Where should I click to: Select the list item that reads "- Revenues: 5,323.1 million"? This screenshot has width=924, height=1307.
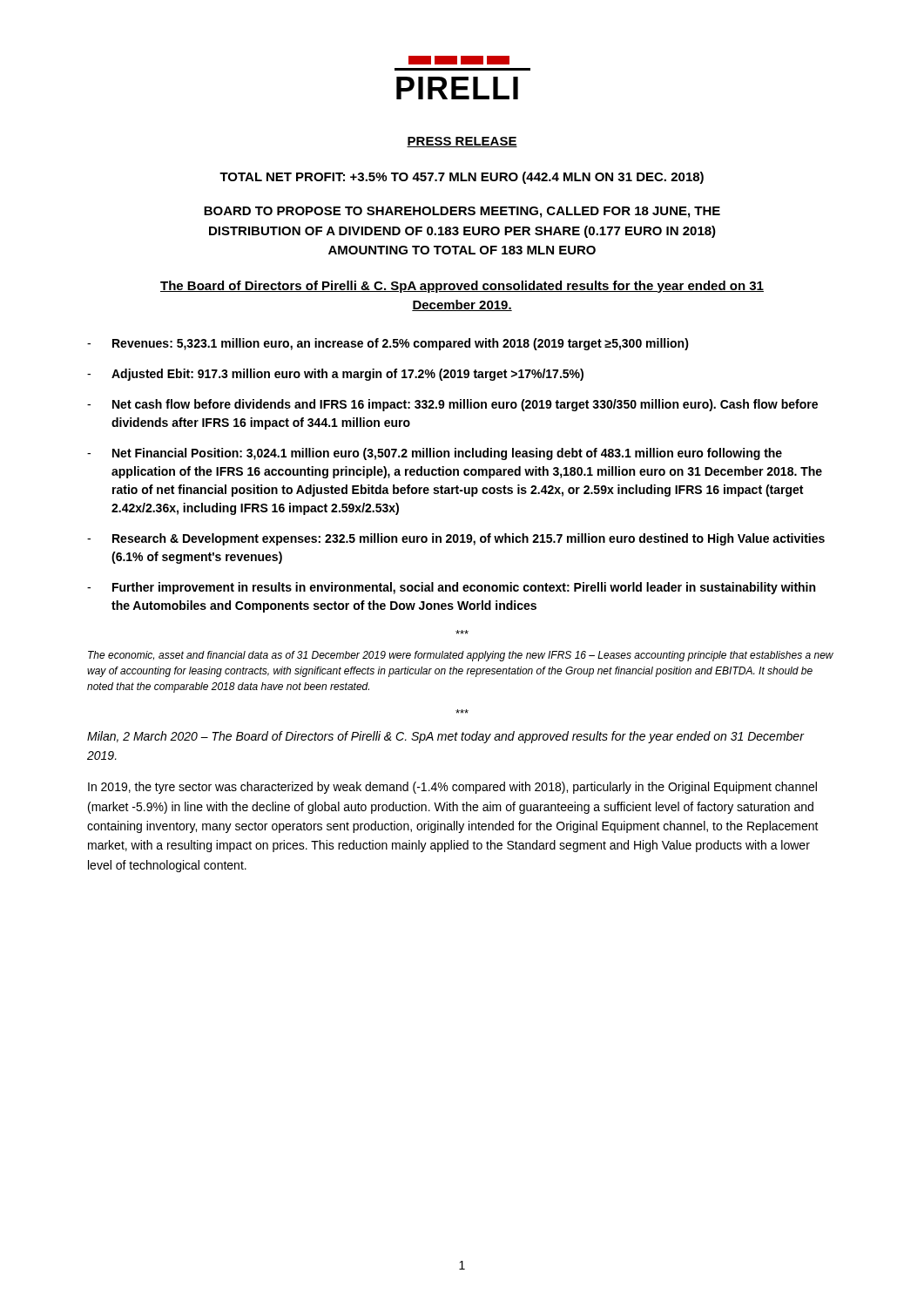point(462,343)
